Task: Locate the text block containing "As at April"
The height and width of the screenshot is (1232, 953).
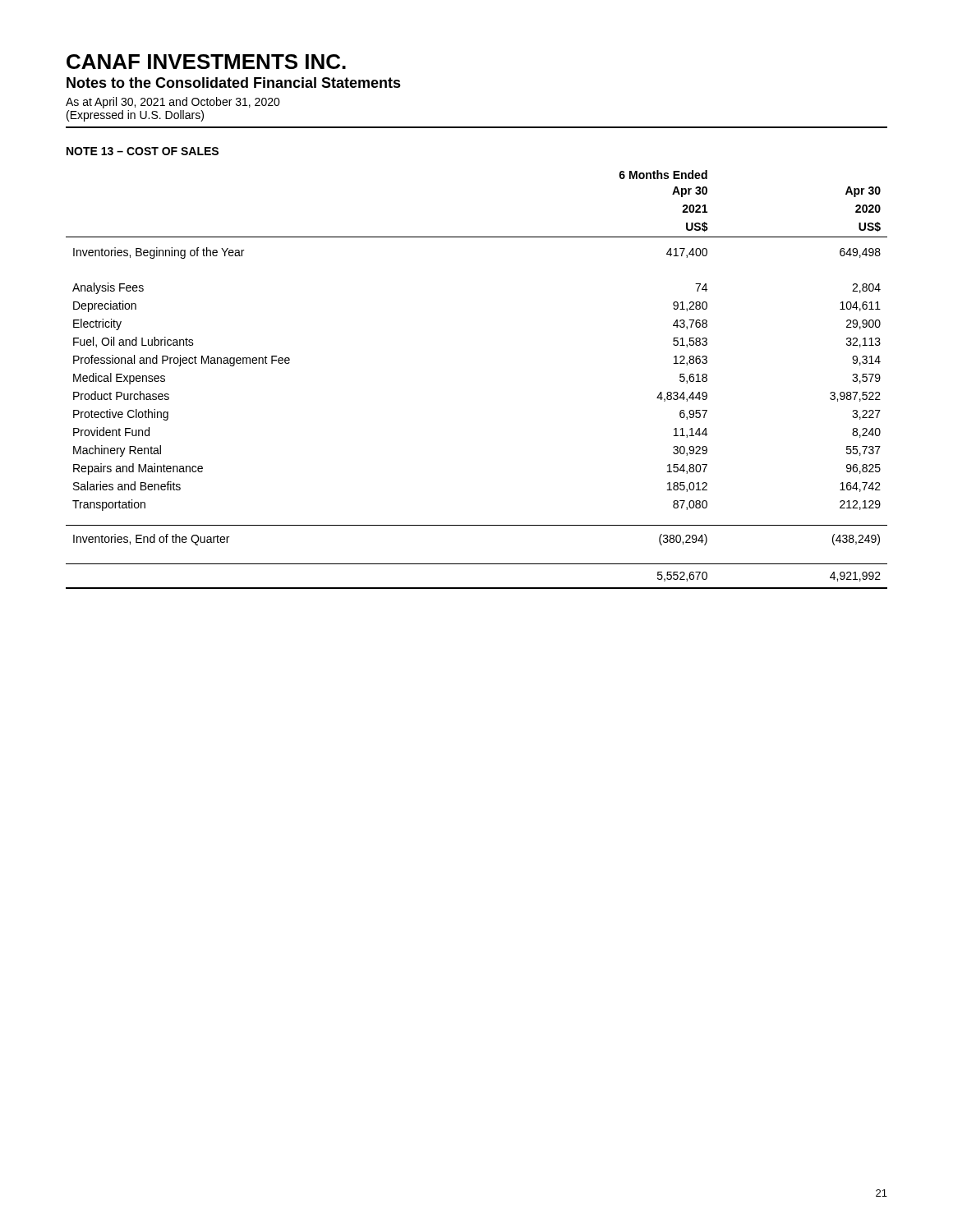Action: coord(173,102)
